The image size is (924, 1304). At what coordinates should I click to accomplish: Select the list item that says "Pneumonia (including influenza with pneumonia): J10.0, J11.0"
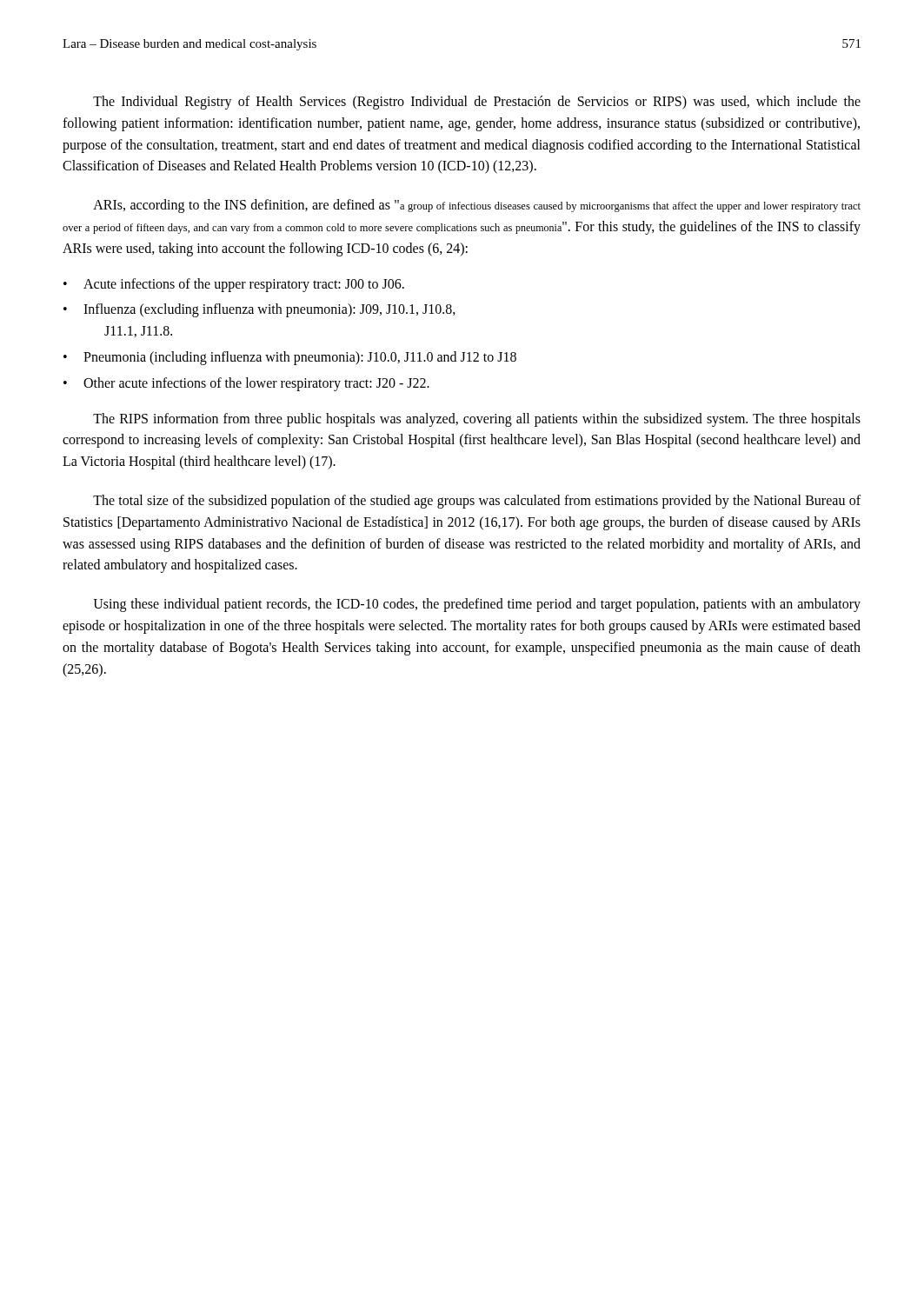pos(300,357)
